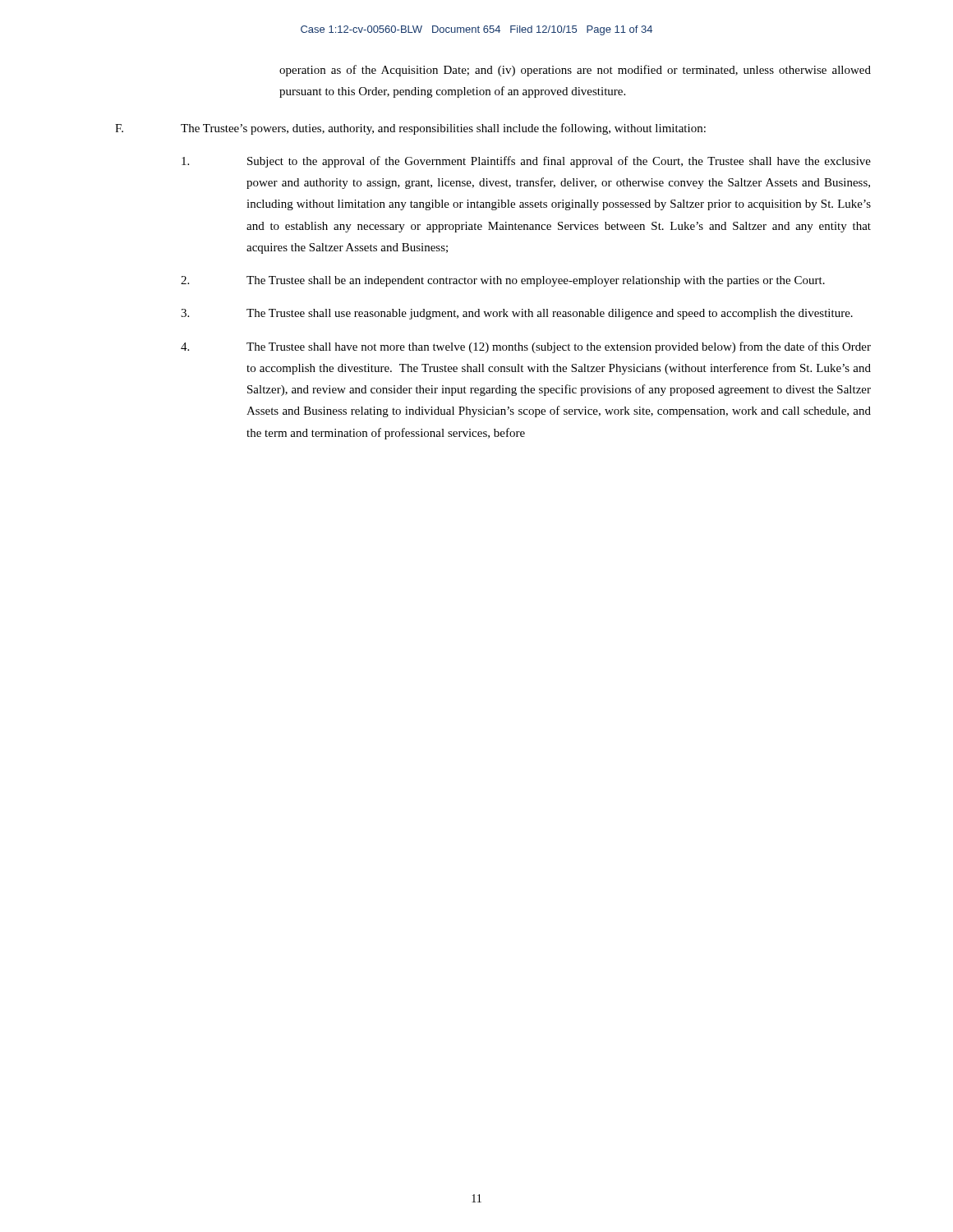The width and height of the screenshot is (953, 1232).
Task: Locate the text block starting "operation as of the"
Action: tap(575, 81)
